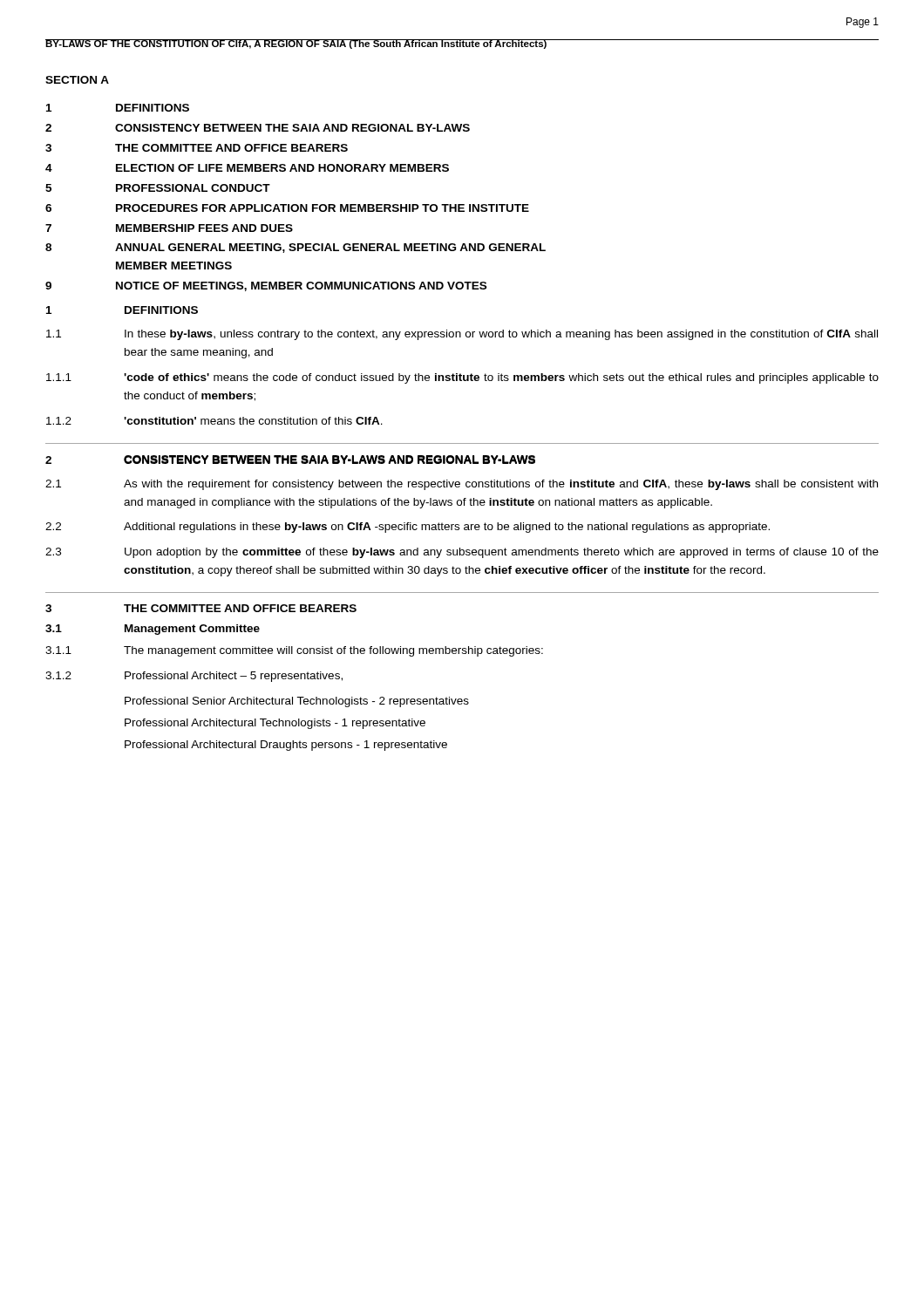
Task: Locate the block of text that opens with "1 As with"
Action: [x=462, y=493]
